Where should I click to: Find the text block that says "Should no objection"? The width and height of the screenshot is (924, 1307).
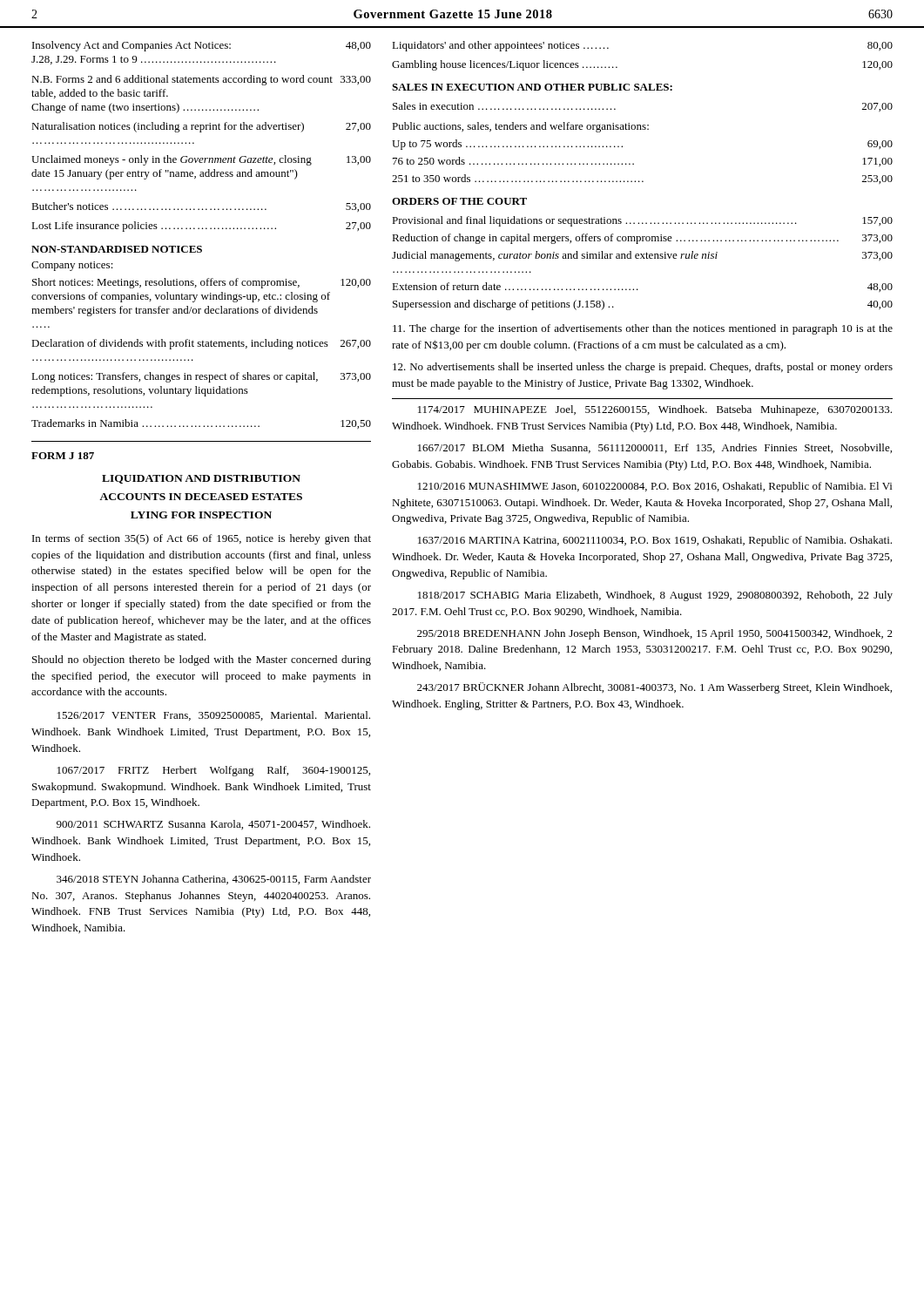(x=201, y=675)
